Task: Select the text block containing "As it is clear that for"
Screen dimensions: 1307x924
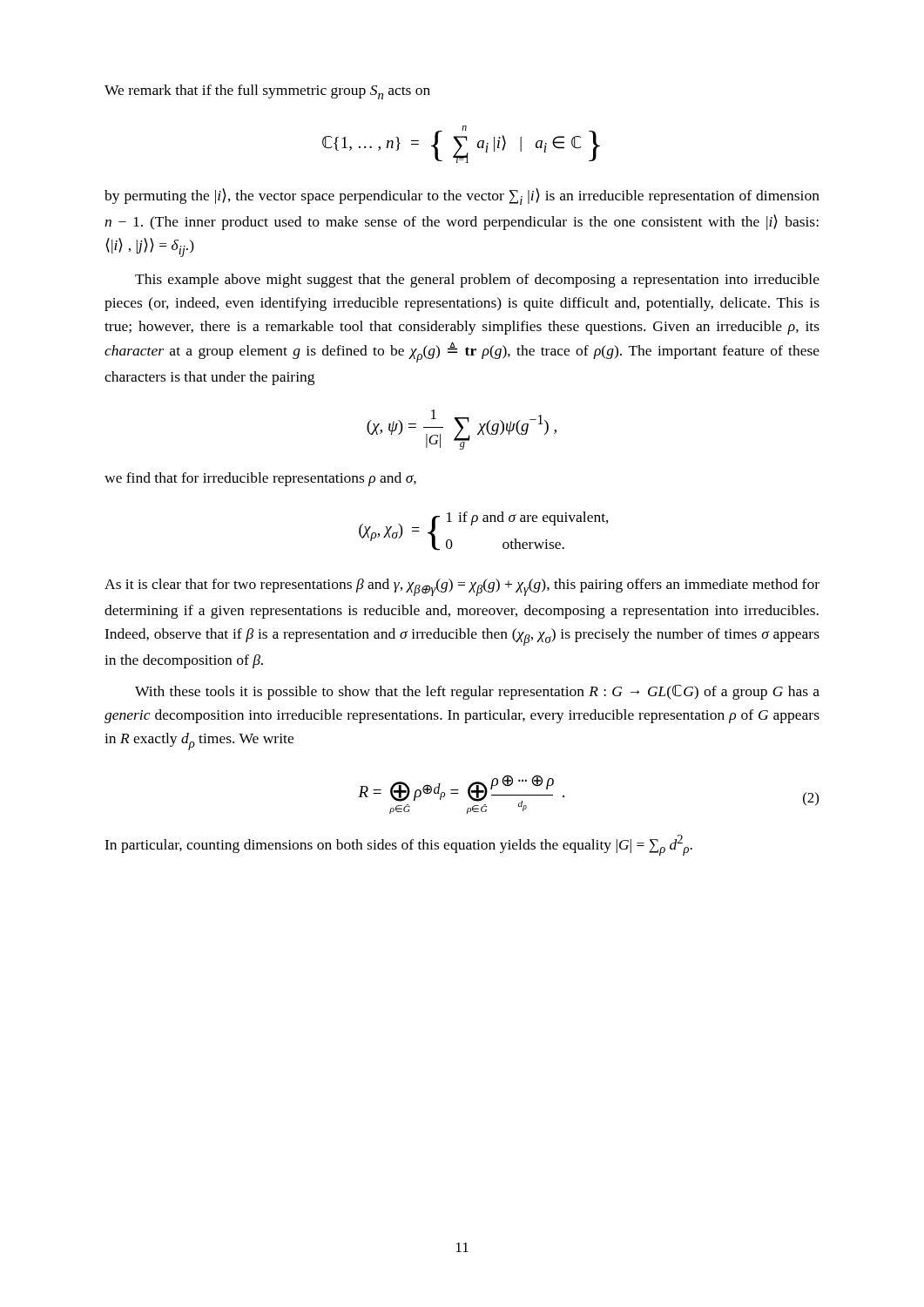Action: click(x=462, y=622)
